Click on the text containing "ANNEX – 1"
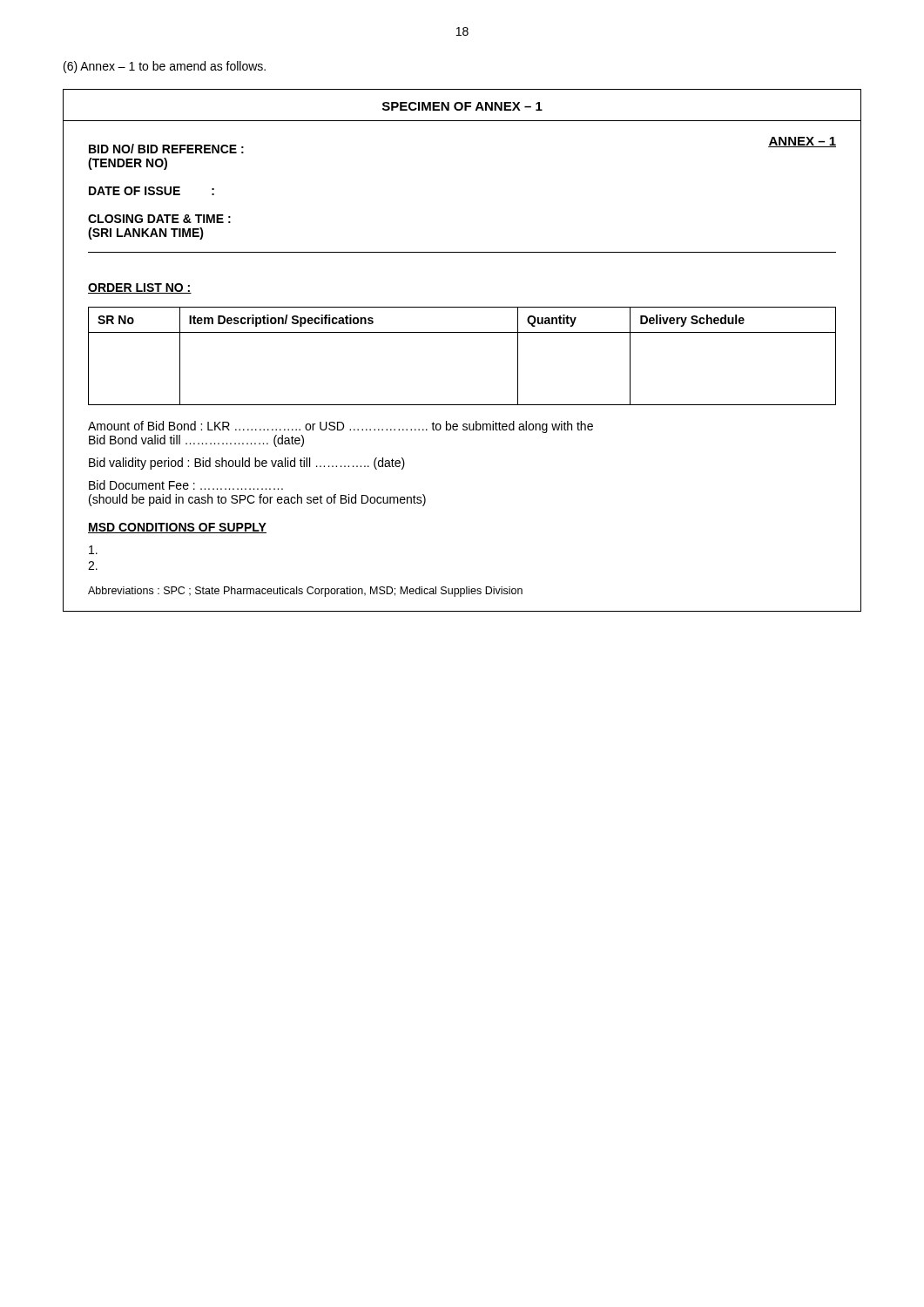 tap(802, 141)
